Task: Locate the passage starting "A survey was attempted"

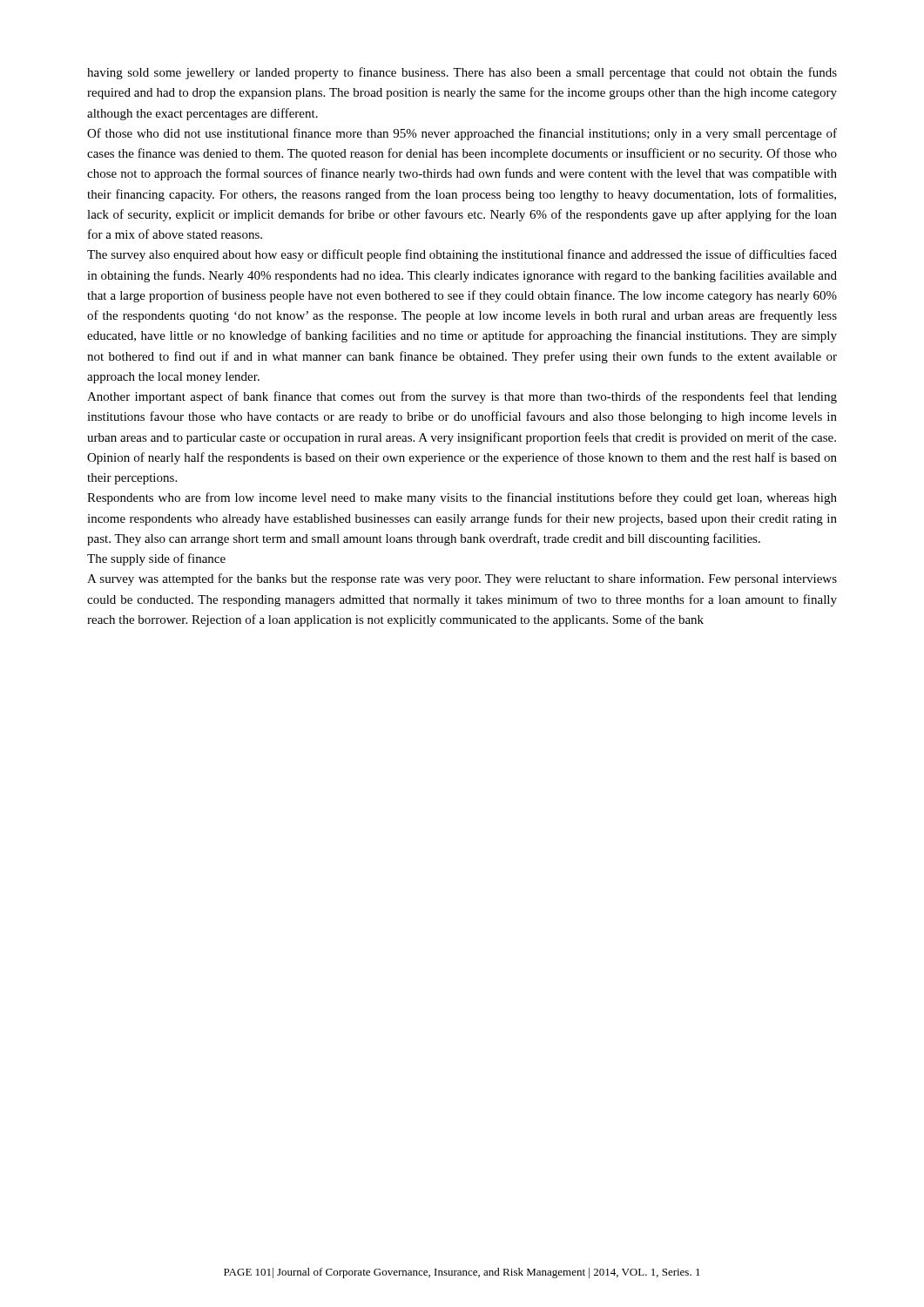Action: [x=462, y=600]
